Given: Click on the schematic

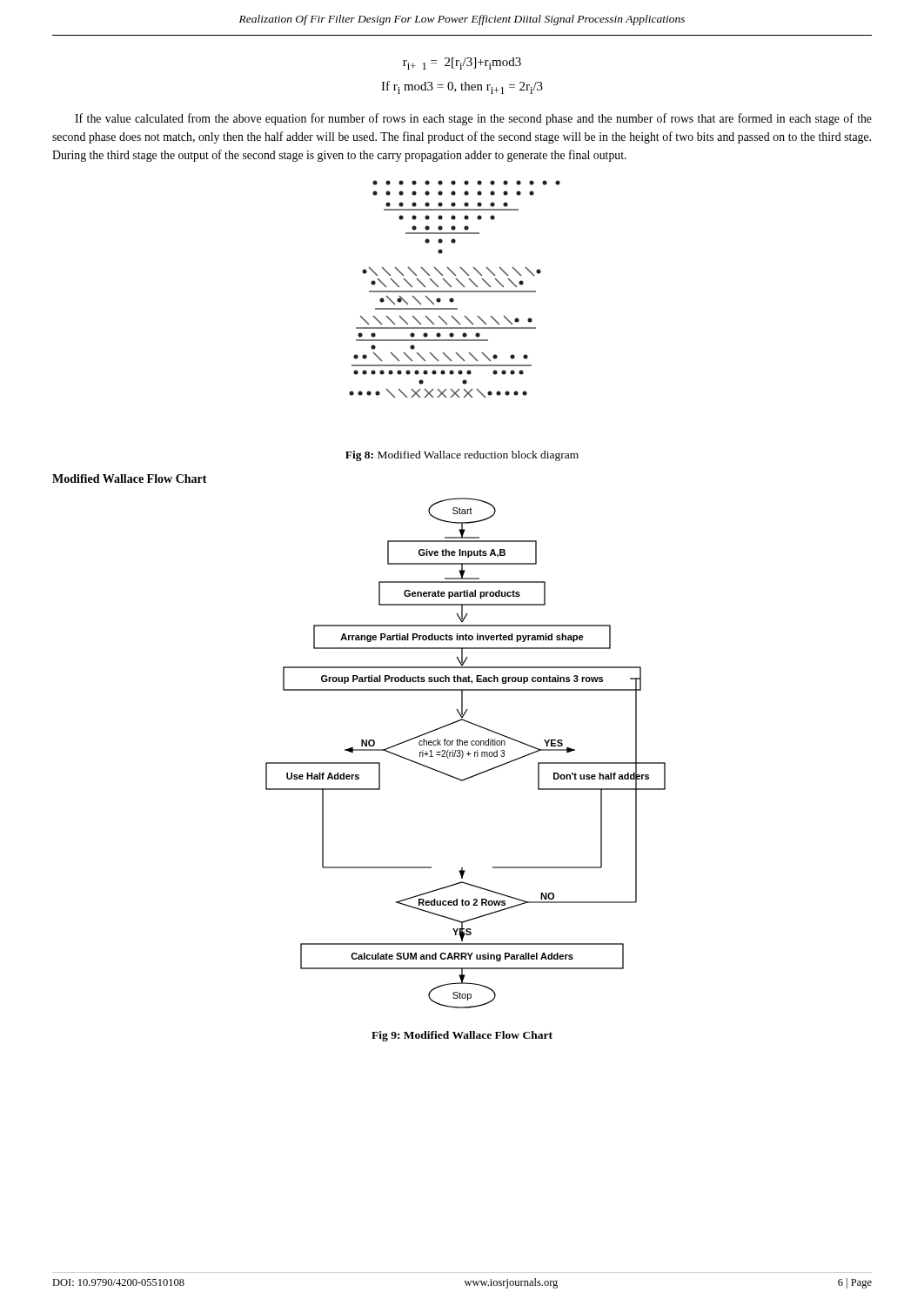Looking at the screenshot, I should (462, 309).
